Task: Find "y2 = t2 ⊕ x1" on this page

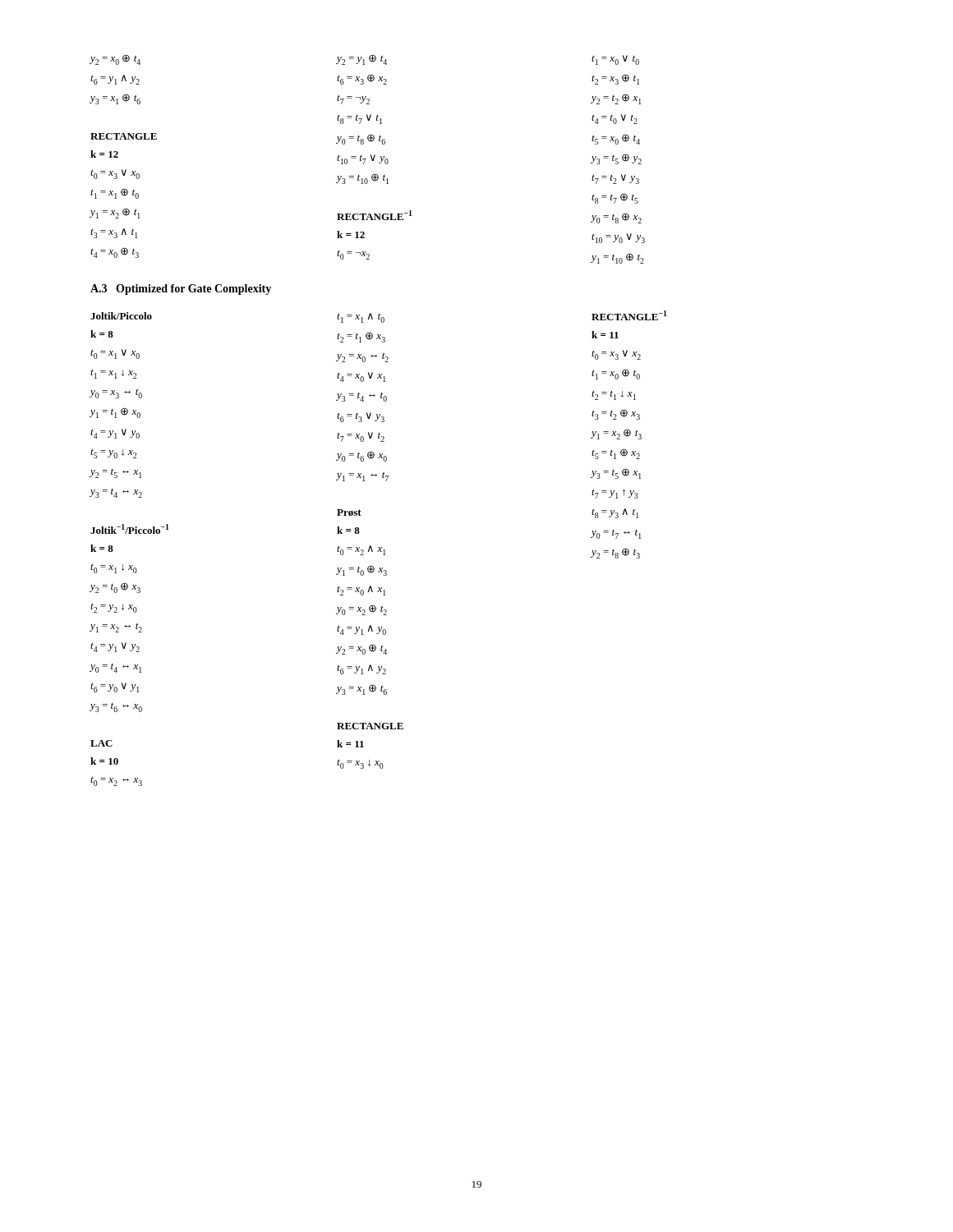Action: [x=617, y=99]
